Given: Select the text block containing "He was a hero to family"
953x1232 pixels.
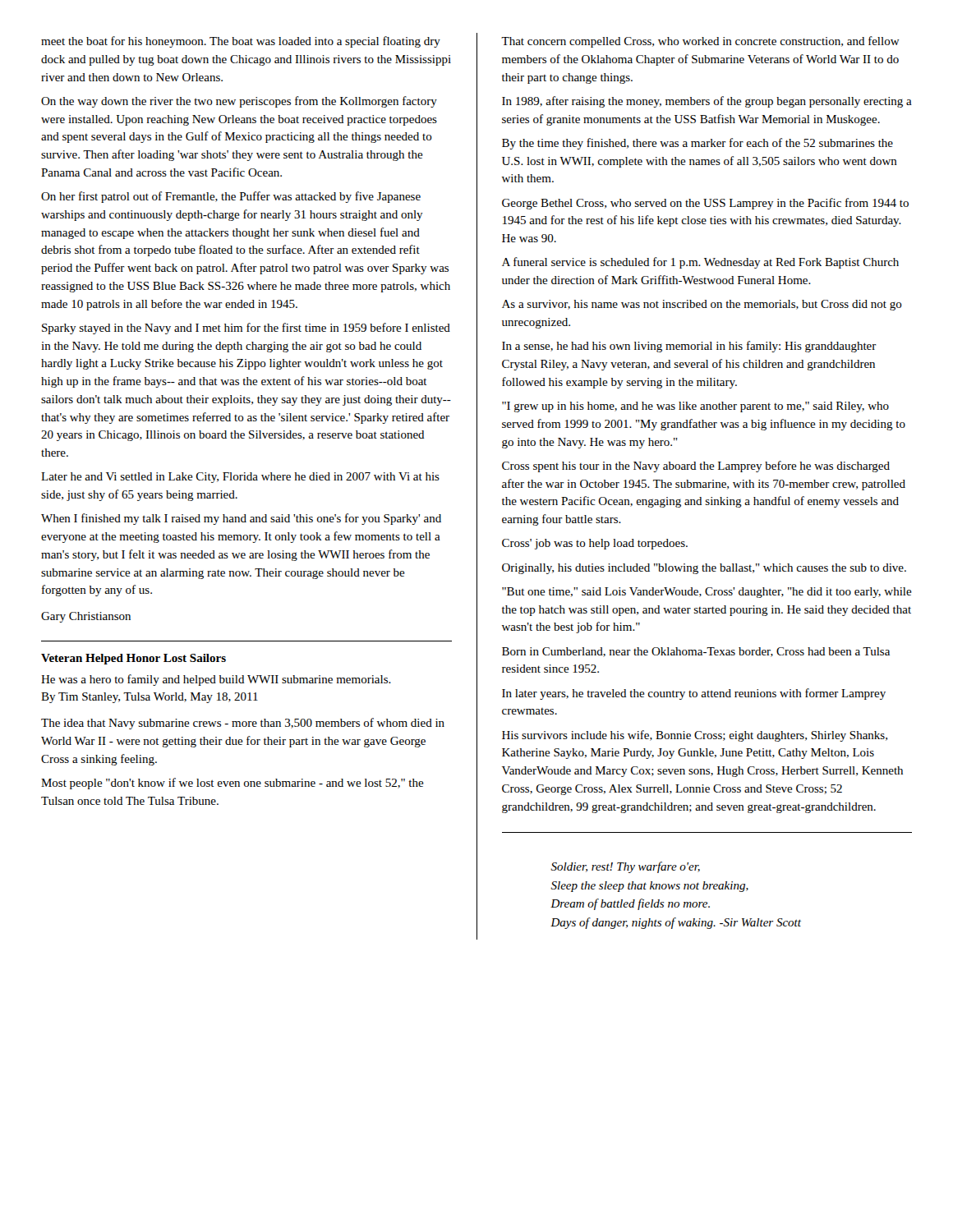Looking at the screenshot, I should [x=246, y=688].
